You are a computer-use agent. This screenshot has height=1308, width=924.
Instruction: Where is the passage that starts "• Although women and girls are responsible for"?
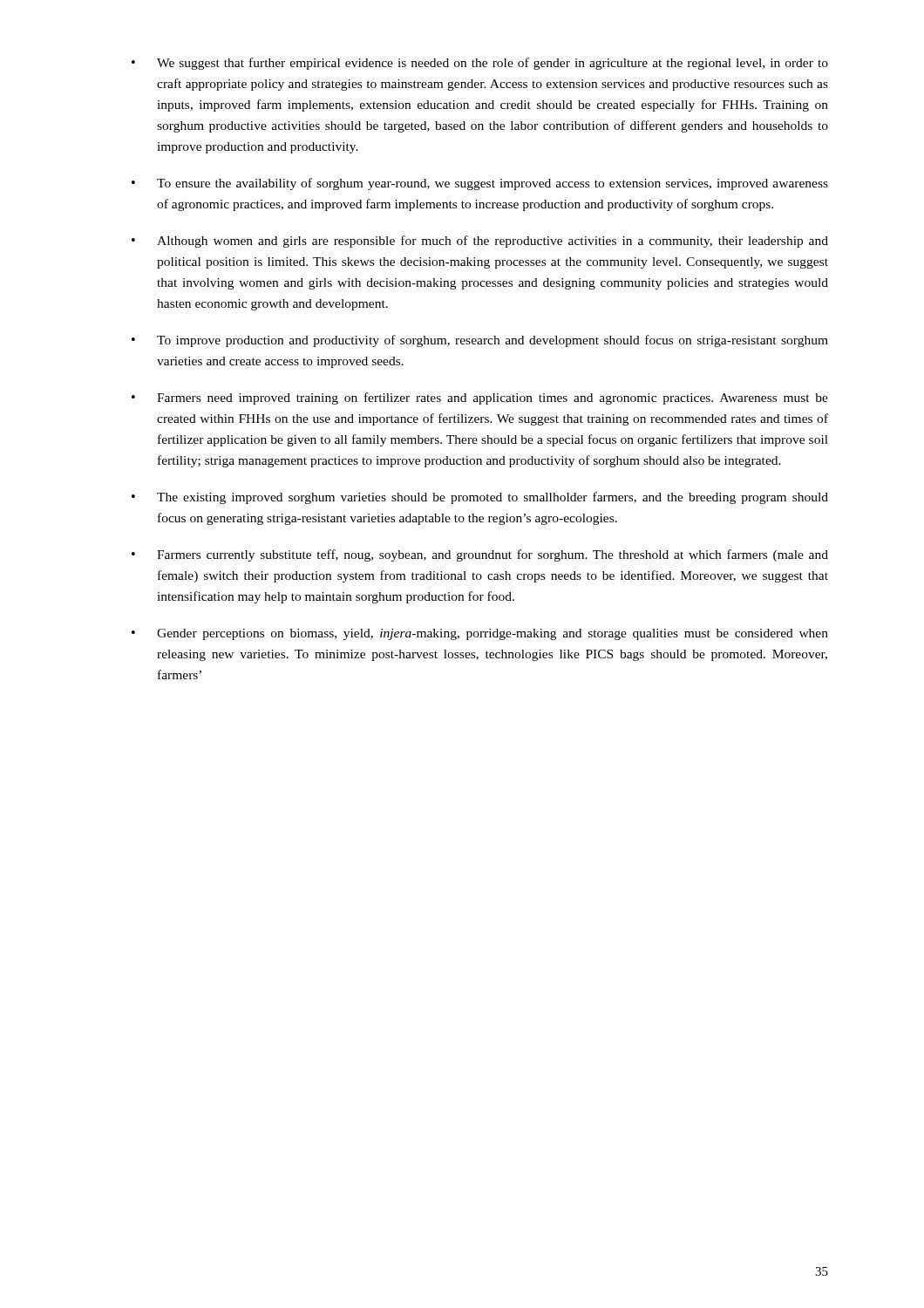[479, 272]
